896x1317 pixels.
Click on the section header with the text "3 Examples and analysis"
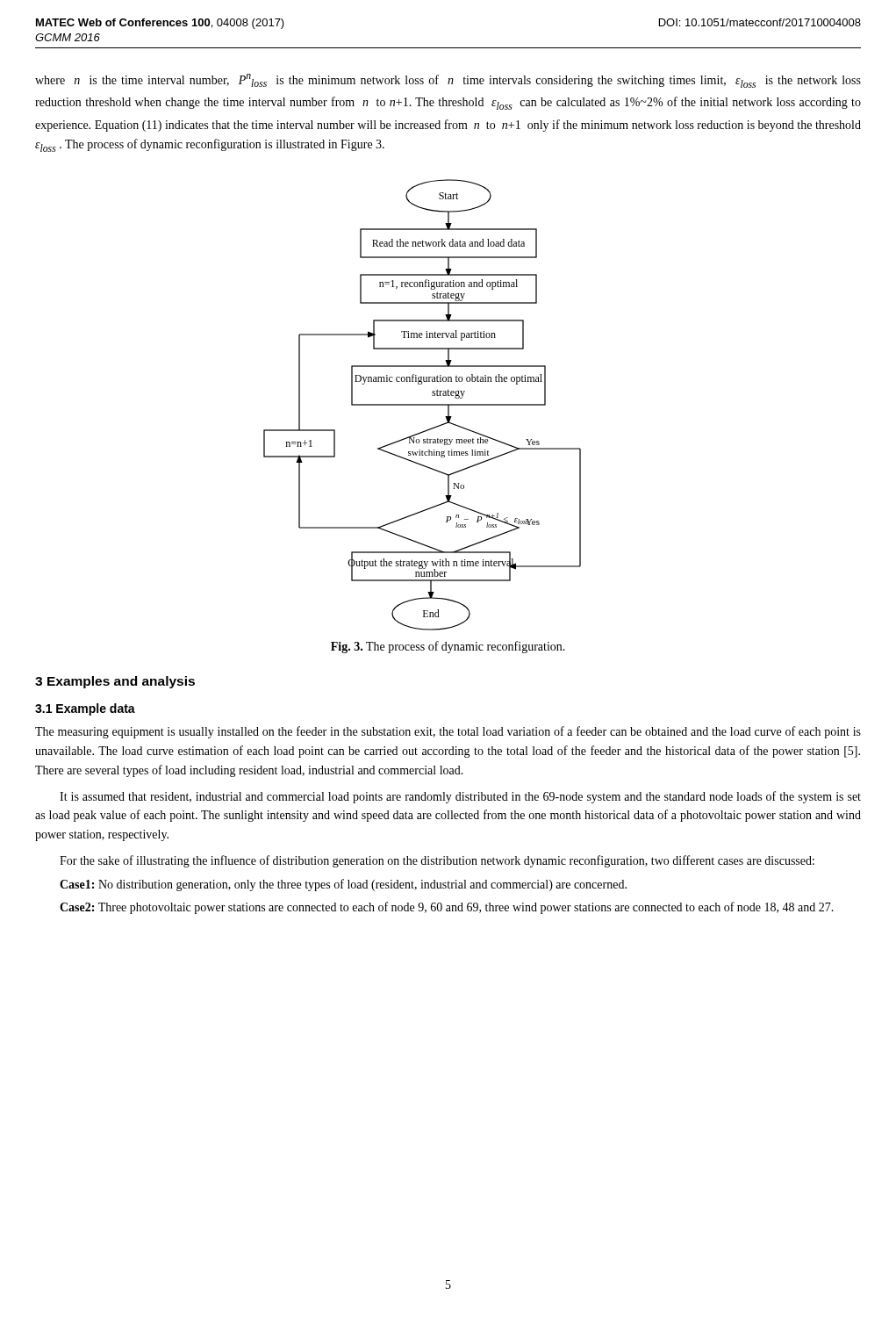point(115,681)
